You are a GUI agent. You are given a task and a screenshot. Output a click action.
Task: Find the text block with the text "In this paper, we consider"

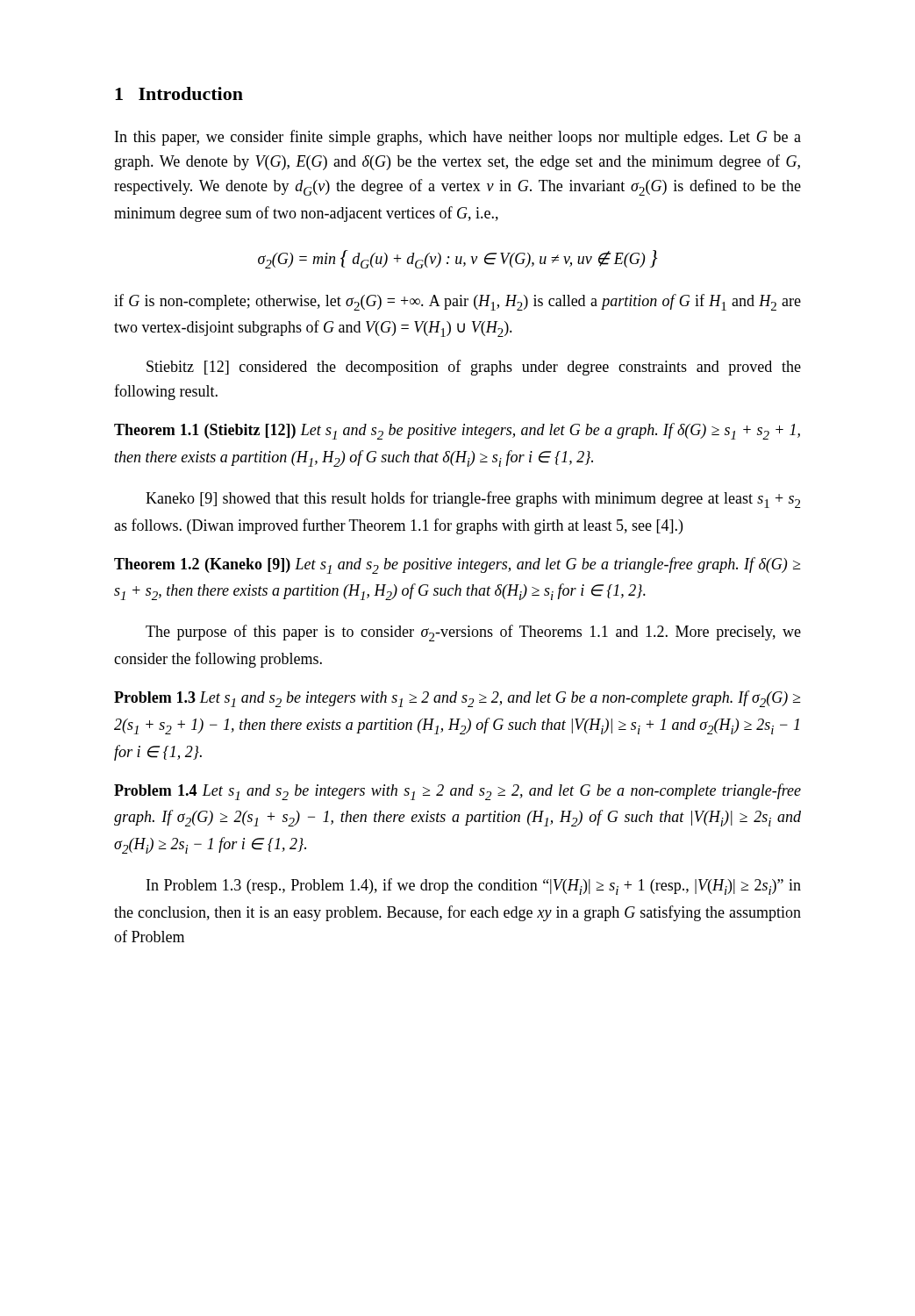click(458, 175)
